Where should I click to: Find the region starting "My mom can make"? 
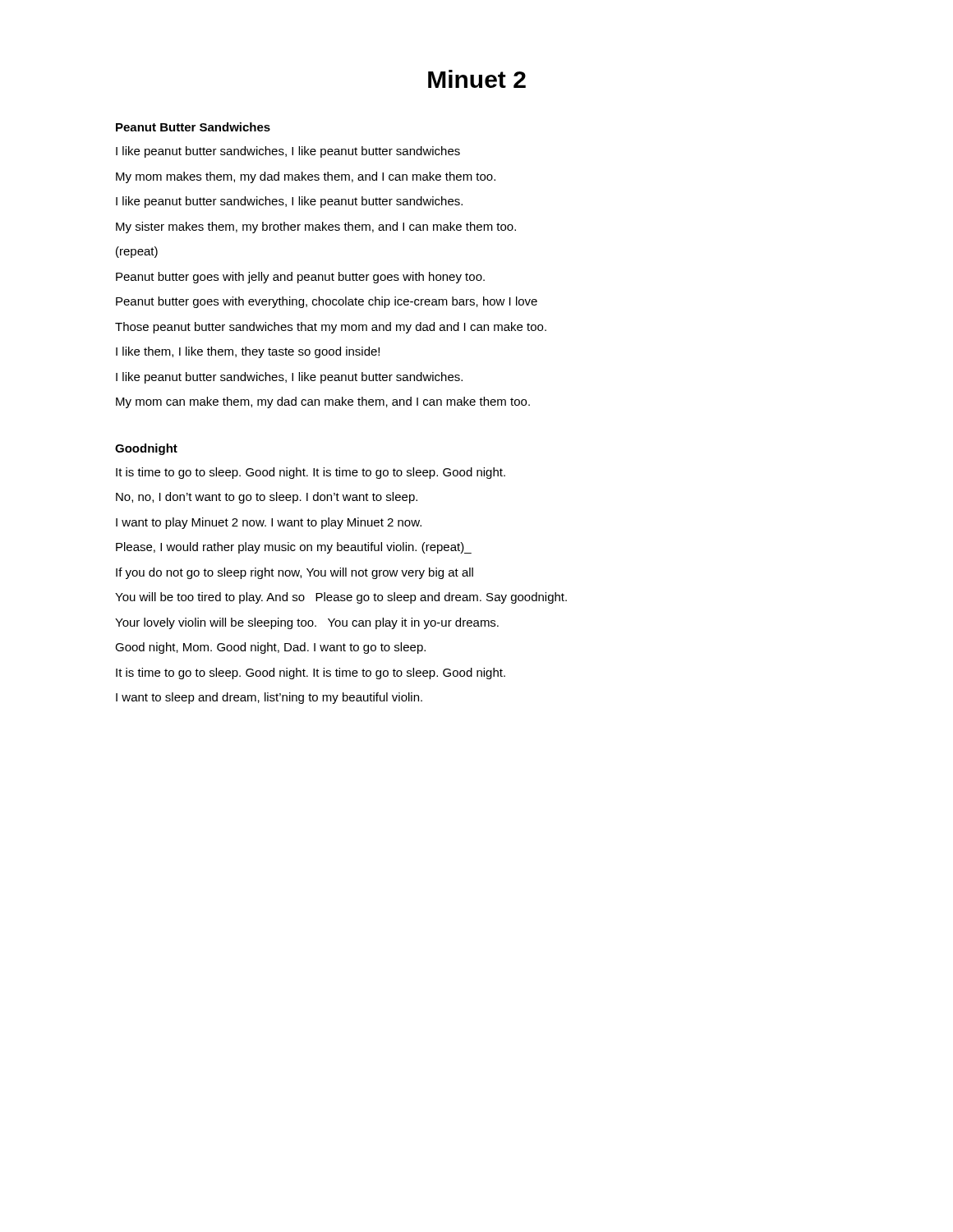[x=323, y=401]
